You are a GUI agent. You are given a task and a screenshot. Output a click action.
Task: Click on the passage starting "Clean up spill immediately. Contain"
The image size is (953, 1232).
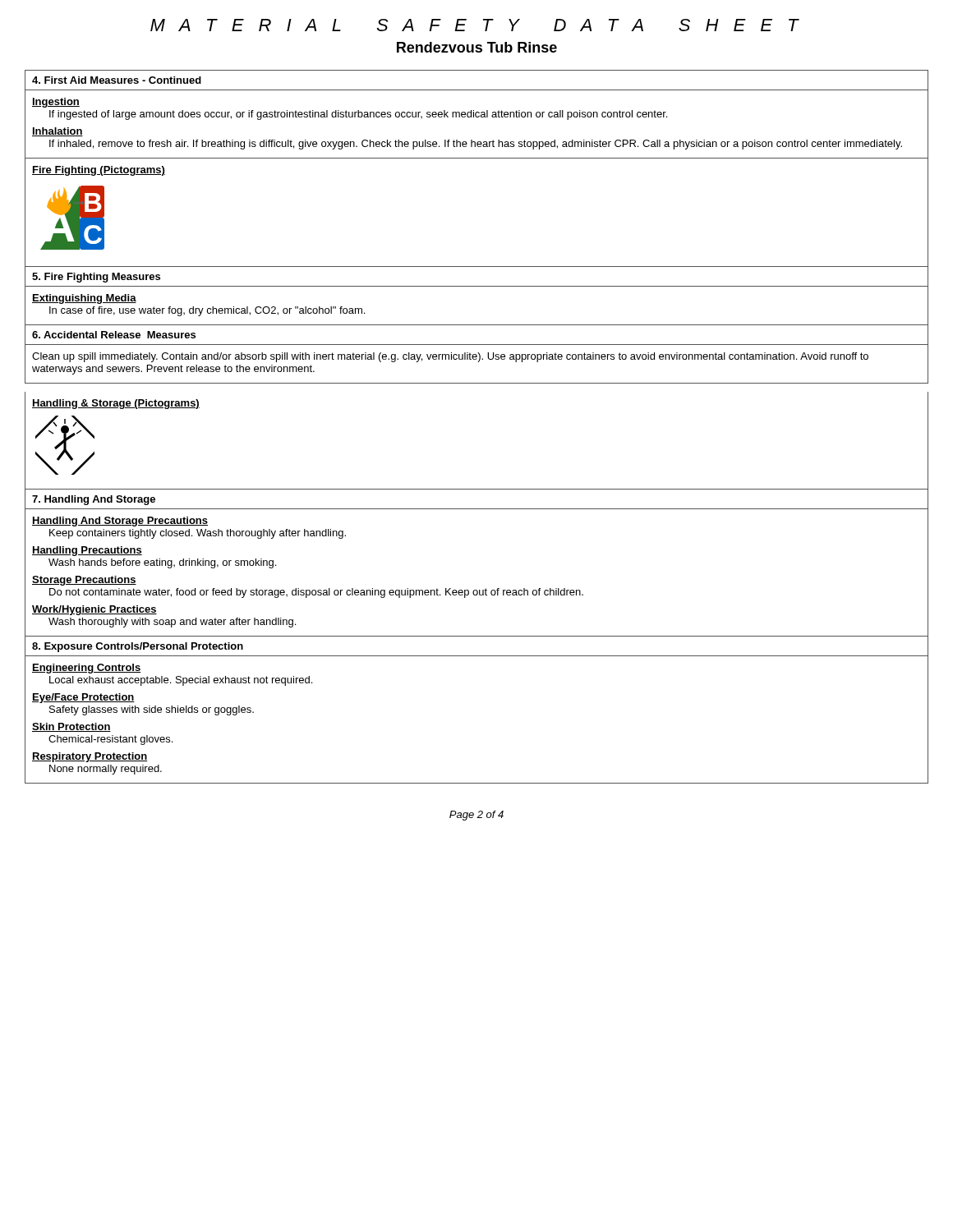[450, 362]
